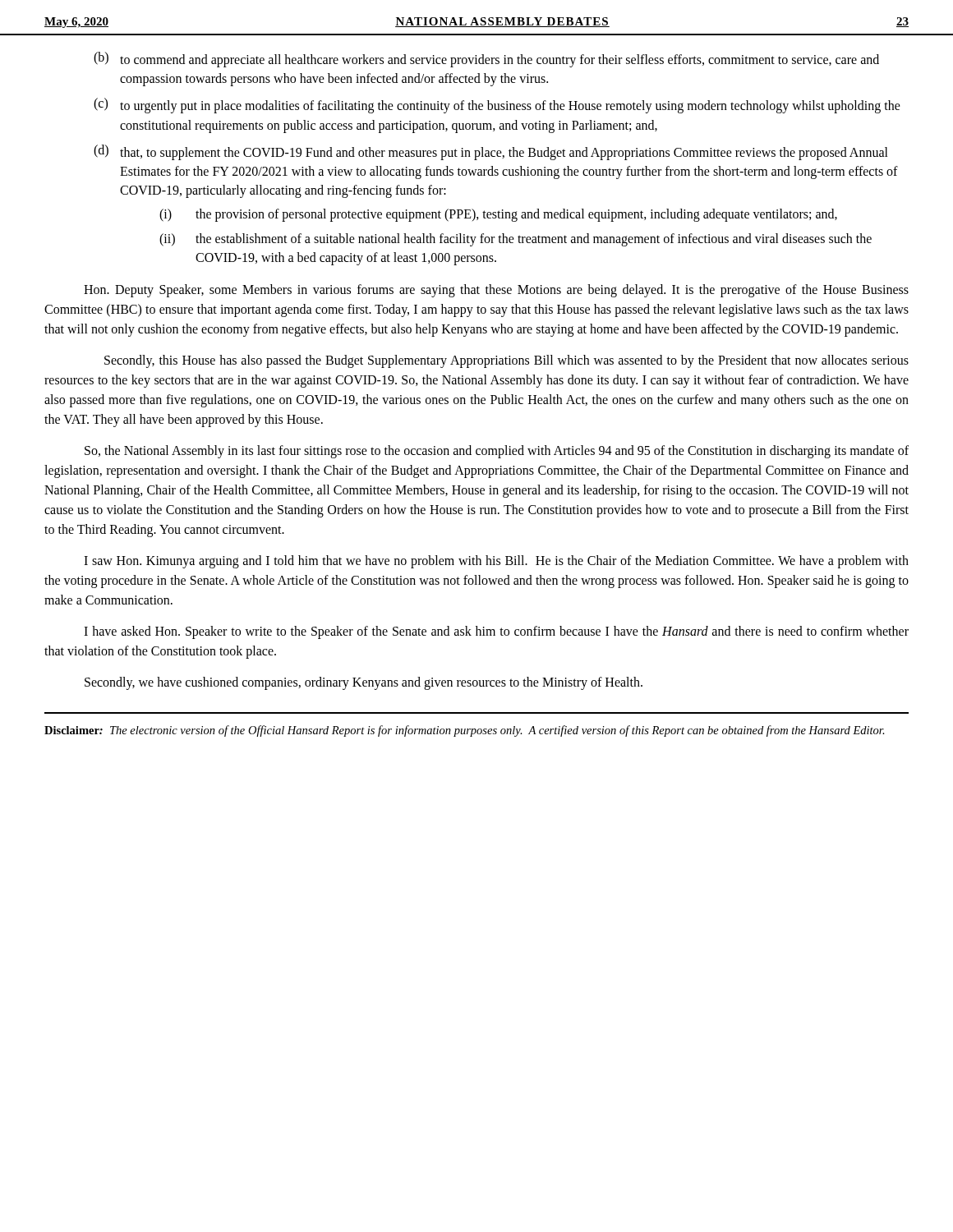Screen dimensions: 1232x953
Task: Point to the text starting "Disclaimer: The electronic version of the Official"
Action: click(x=465, y=730)
